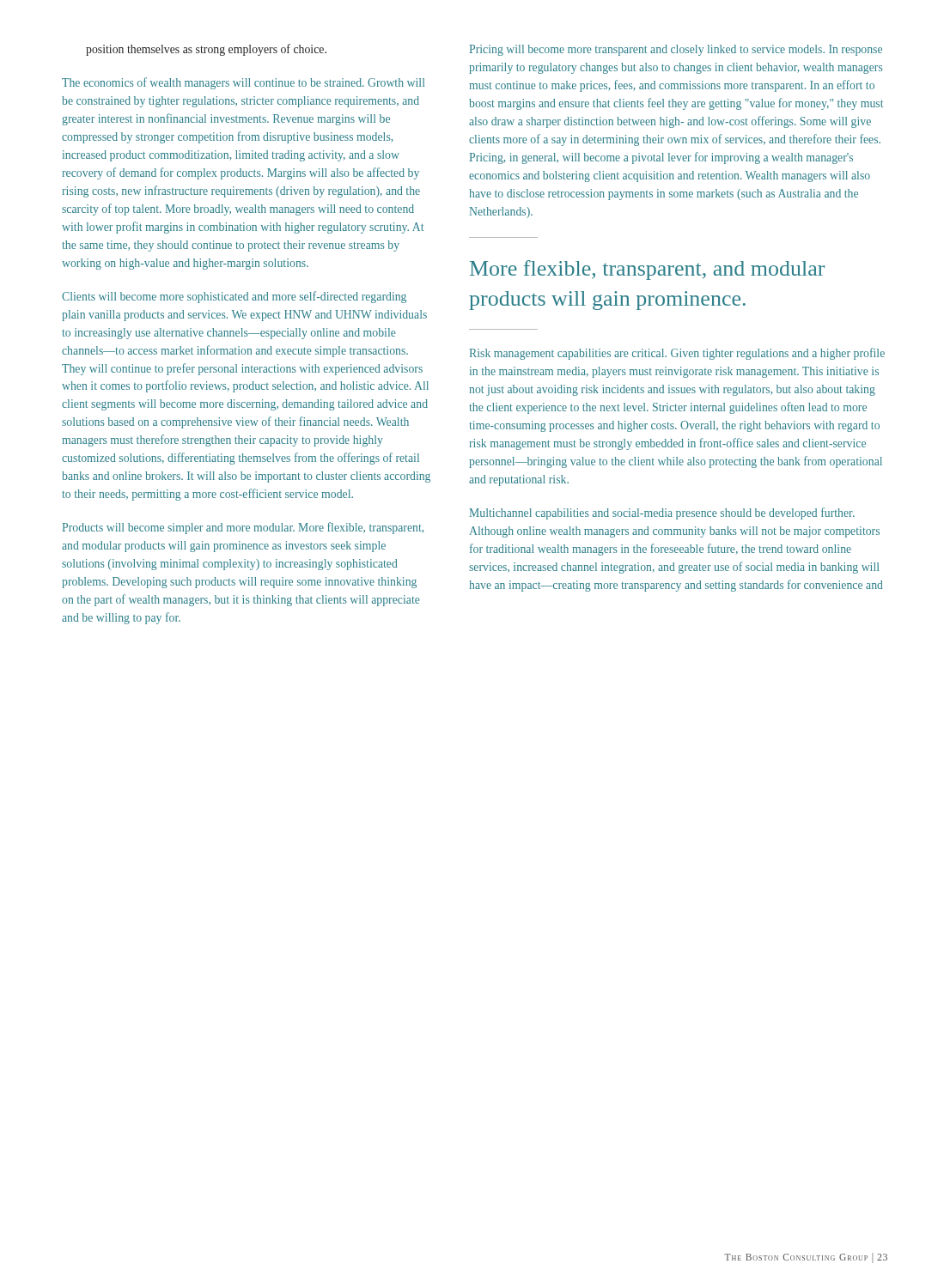The width and height of the screenshot is (950, 1288).
Task: Click on the element starting "The economics of wealth managers will continue to"
Action: [x=247, y=174]
